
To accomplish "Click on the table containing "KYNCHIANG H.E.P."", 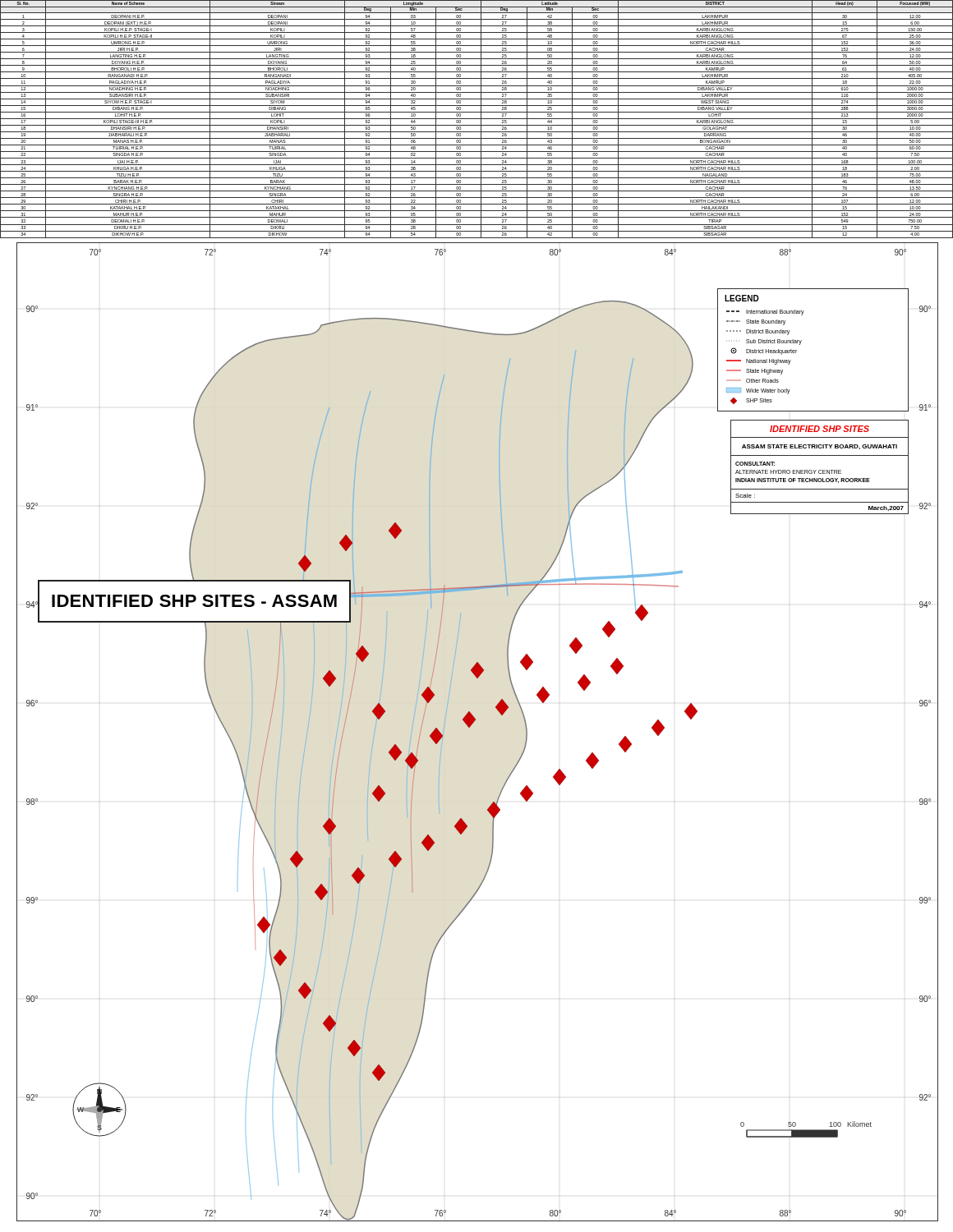I will click(x=476, y=119).
